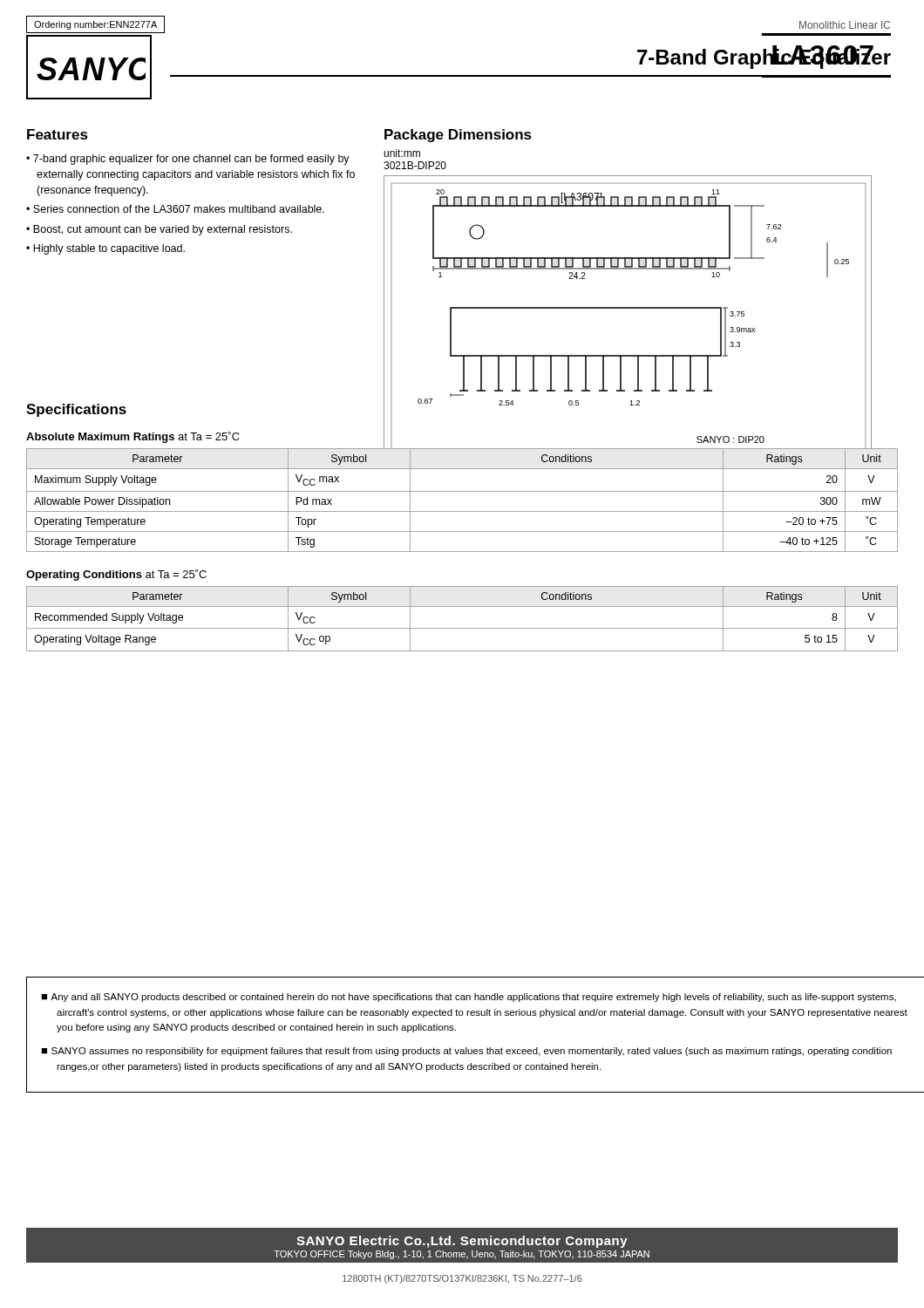
Task: Select the table that reads "5 to 15"
Action: [462, 618]
